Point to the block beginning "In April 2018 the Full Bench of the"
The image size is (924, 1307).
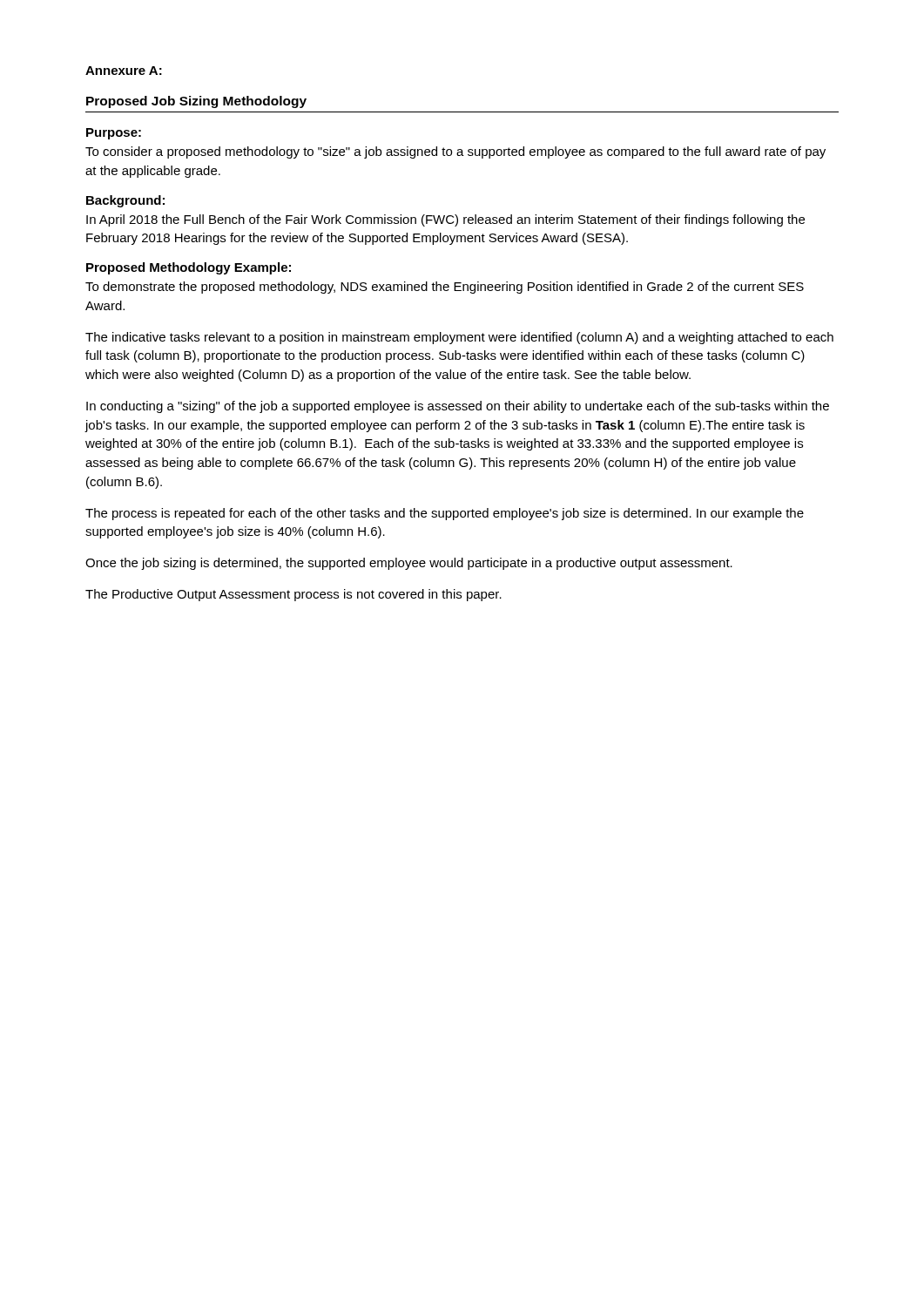coord(462,228)
